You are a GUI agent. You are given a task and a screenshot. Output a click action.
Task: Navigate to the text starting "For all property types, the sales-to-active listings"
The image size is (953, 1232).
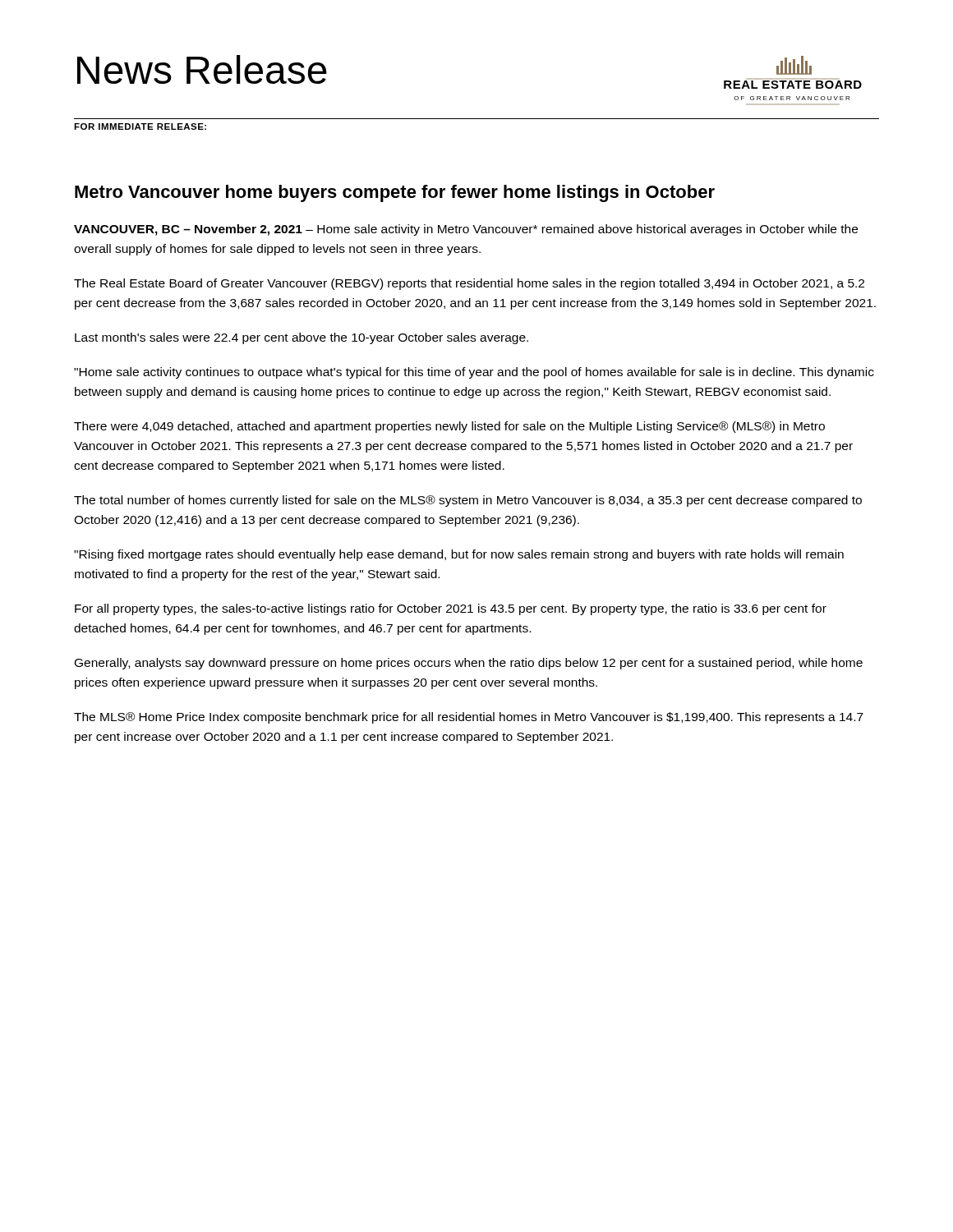[x=476, y=618]
